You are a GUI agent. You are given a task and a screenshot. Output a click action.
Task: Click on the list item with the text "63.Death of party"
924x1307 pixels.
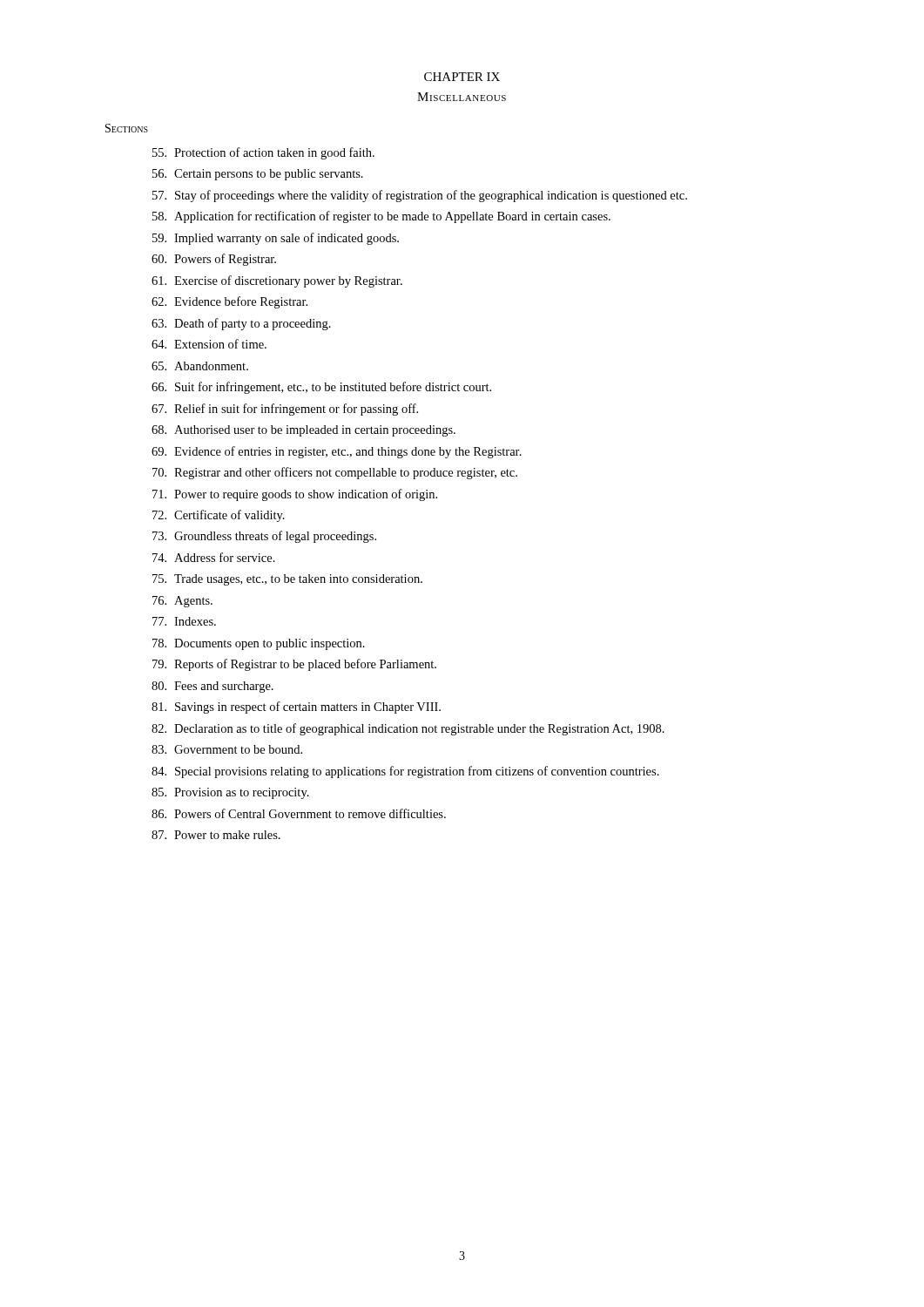[x=241, y=324]
